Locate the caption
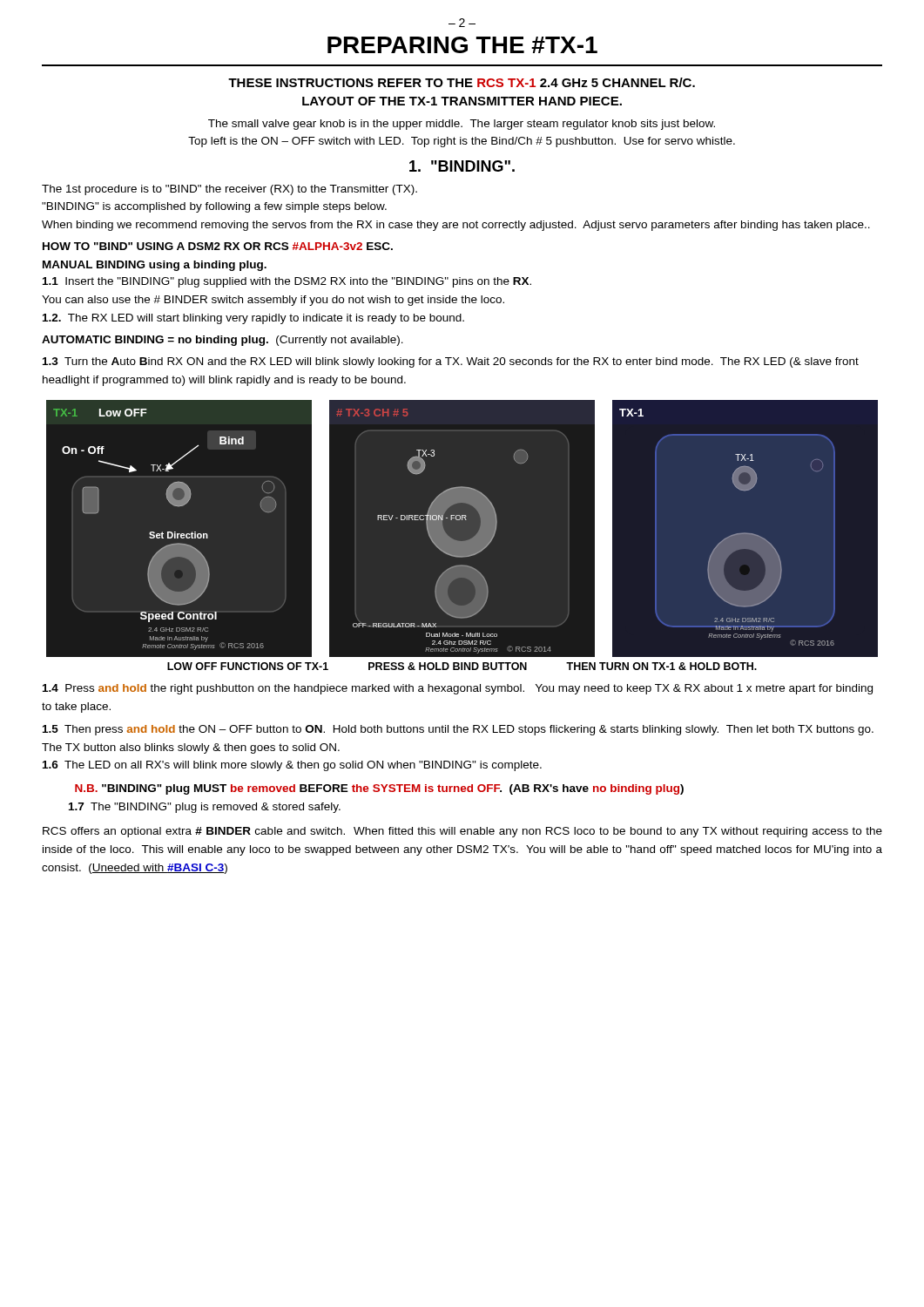The height and width of the screenshot is (1307, 924). click(462, 666)
